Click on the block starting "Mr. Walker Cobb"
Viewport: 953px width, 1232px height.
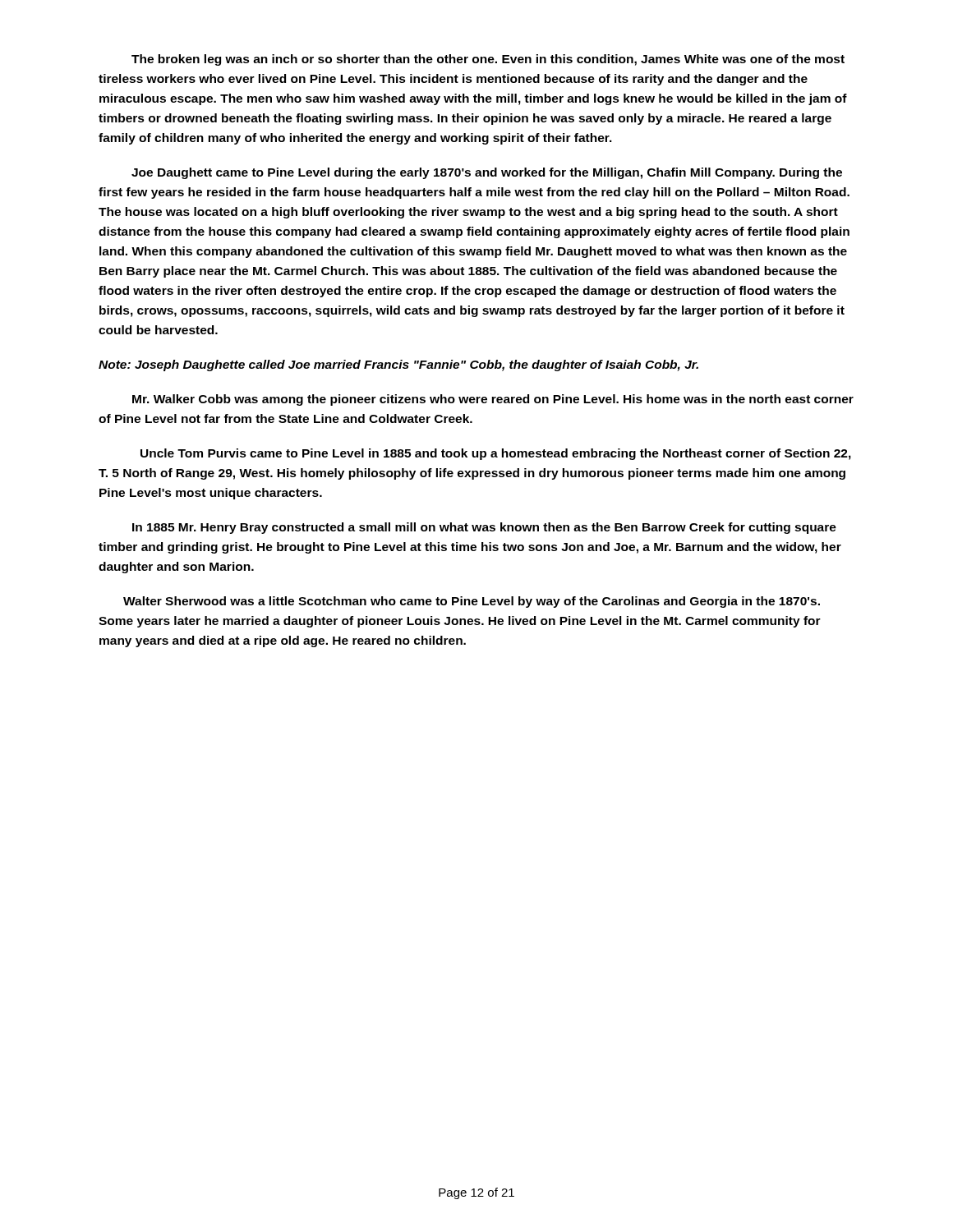[476, 409]
